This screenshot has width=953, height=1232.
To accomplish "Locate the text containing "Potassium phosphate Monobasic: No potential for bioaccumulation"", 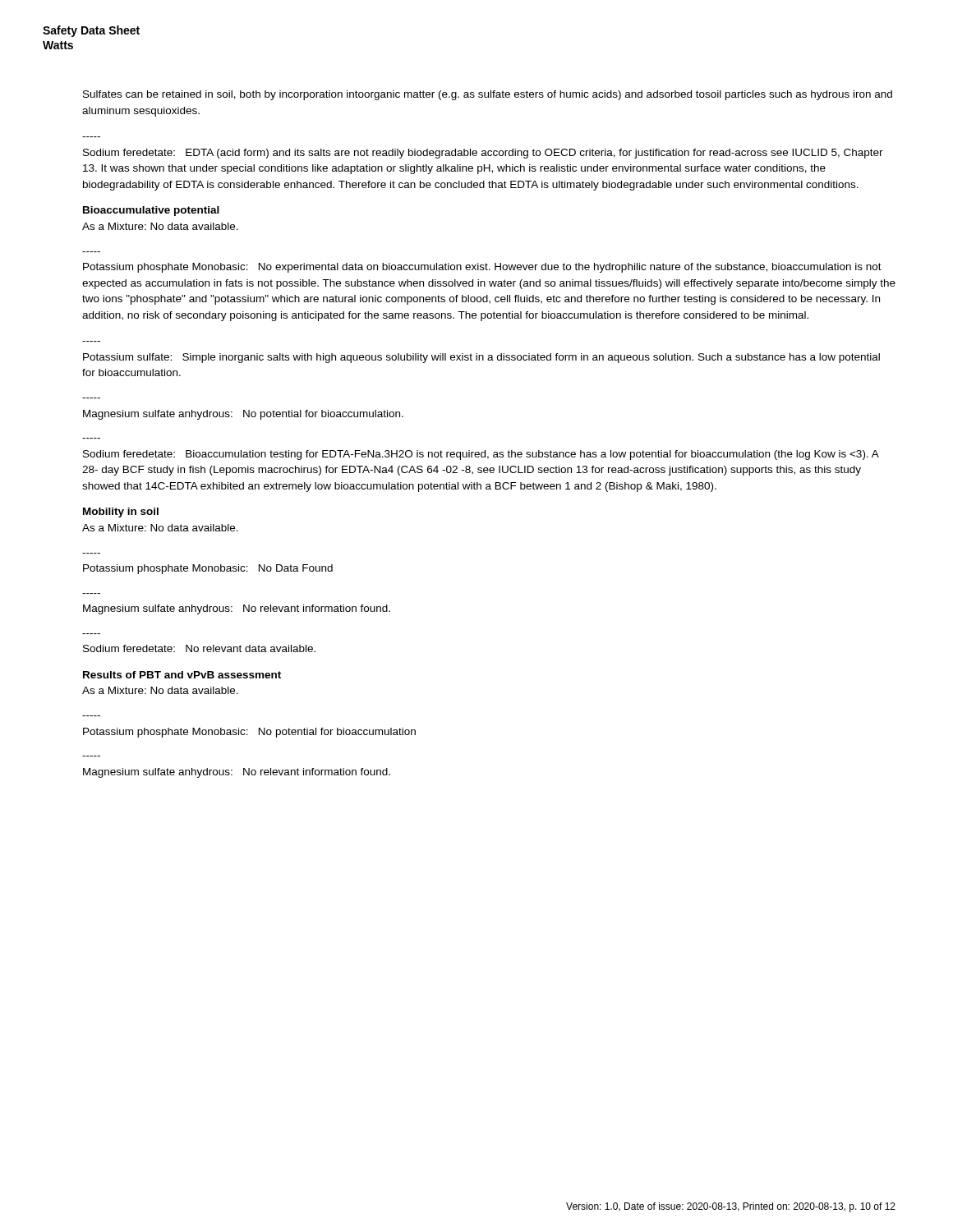I will (x=249, y=731).
